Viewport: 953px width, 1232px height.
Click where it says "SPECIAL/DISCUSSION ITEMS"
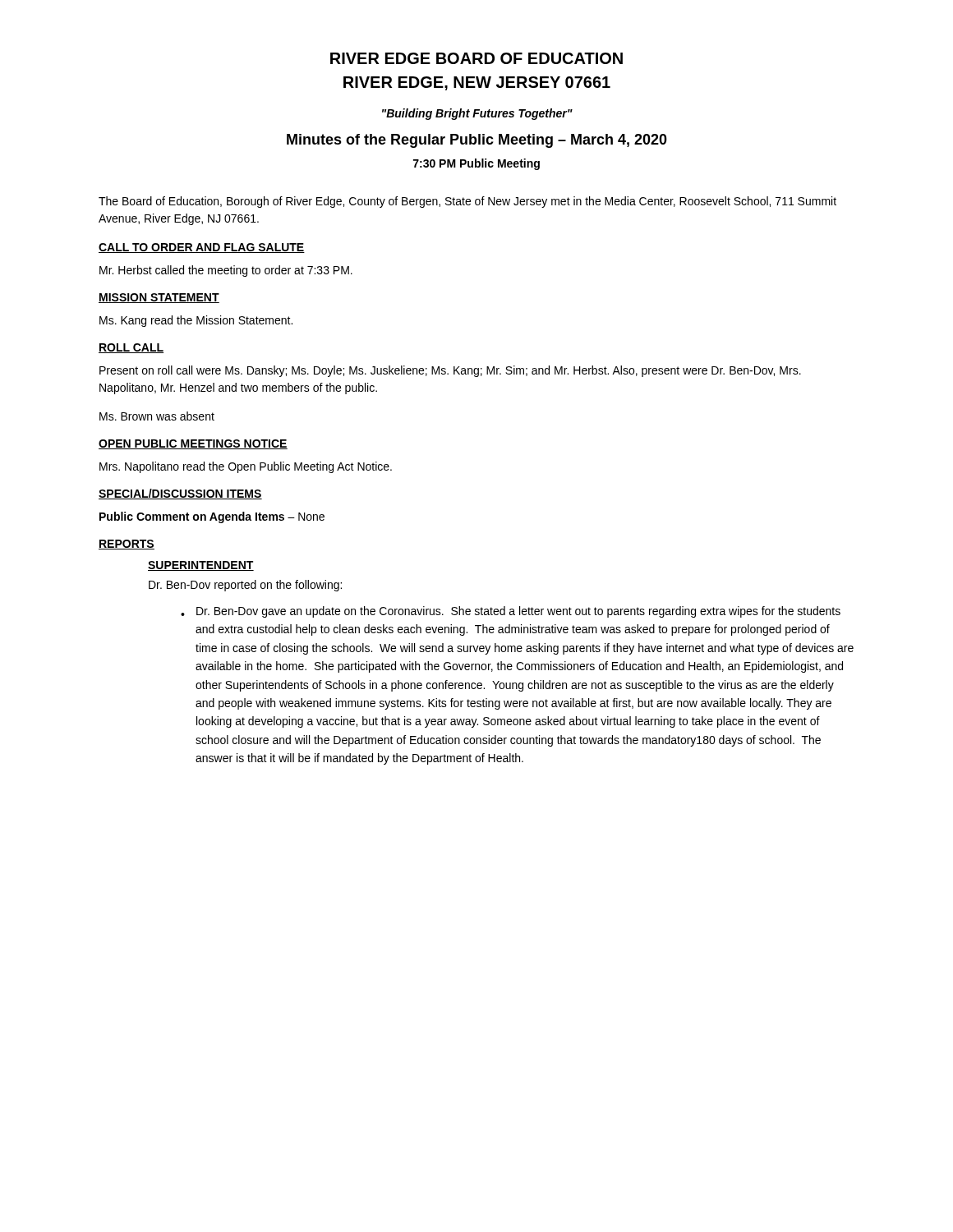click(180, 494)
